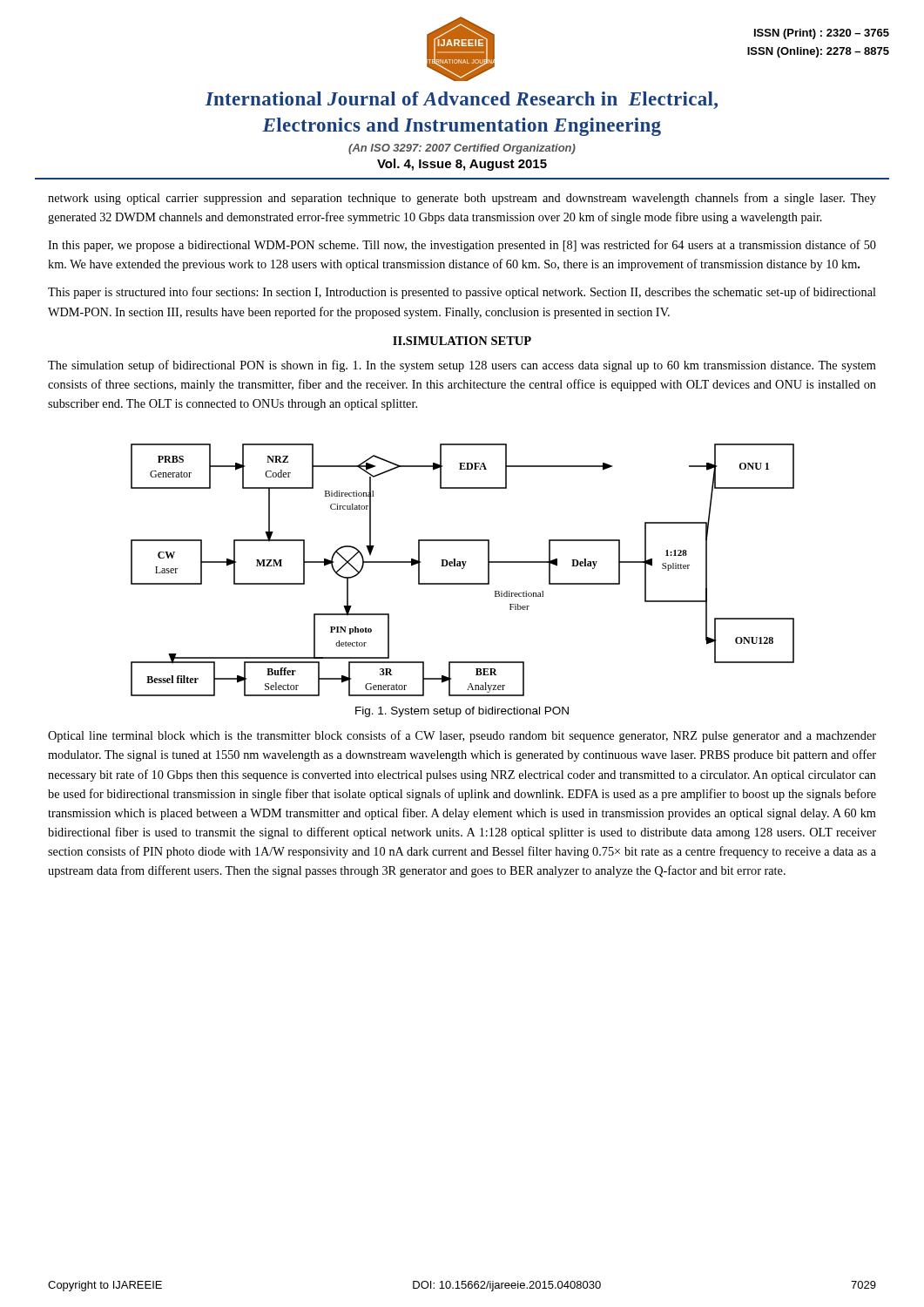This screenshot has width=924, height=1307.
Task: Navigate to the text starting "In this paper, we propose"
Action: pos(462,255)
